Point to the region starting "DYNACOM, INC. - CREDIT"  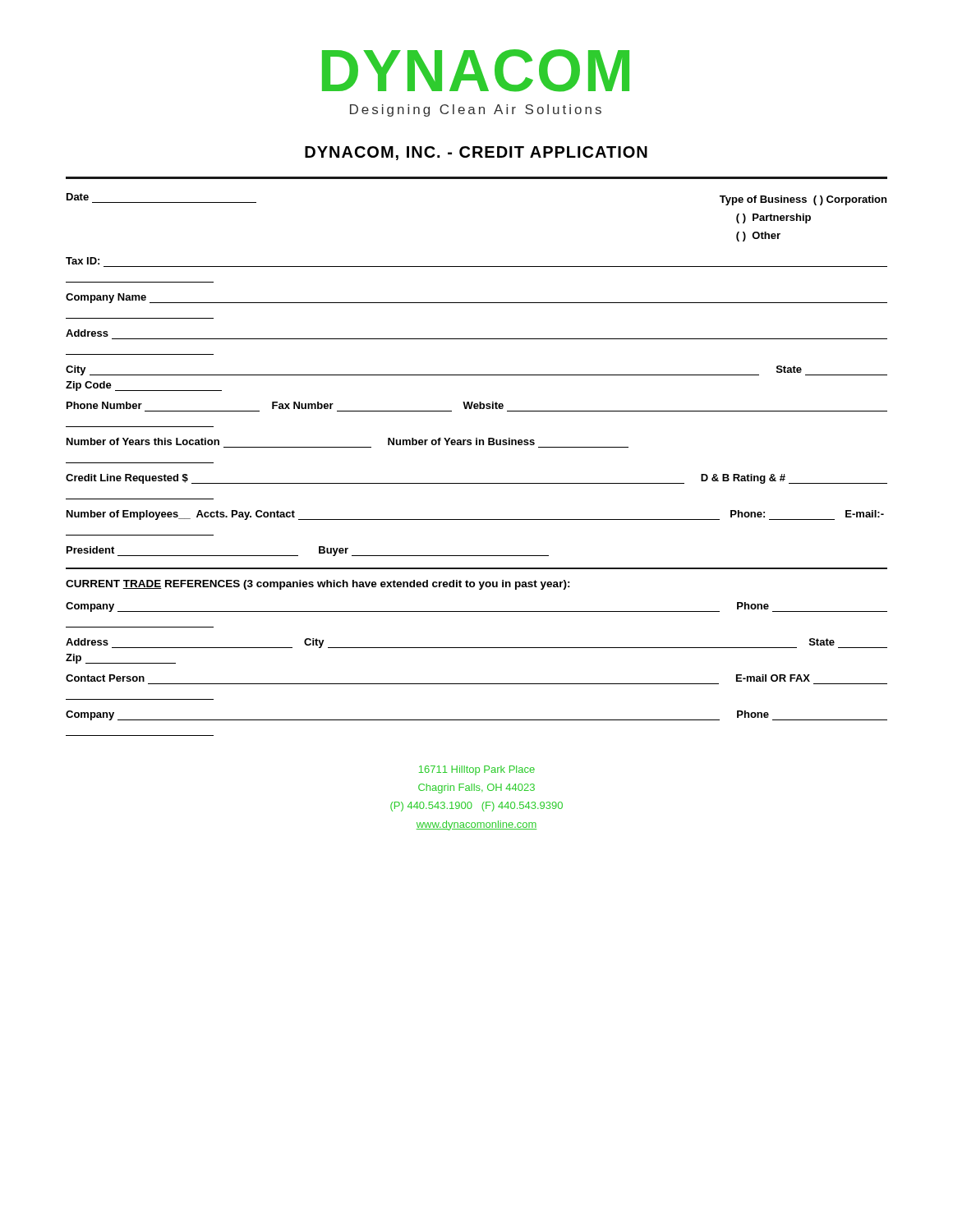(x=476, y=152)
